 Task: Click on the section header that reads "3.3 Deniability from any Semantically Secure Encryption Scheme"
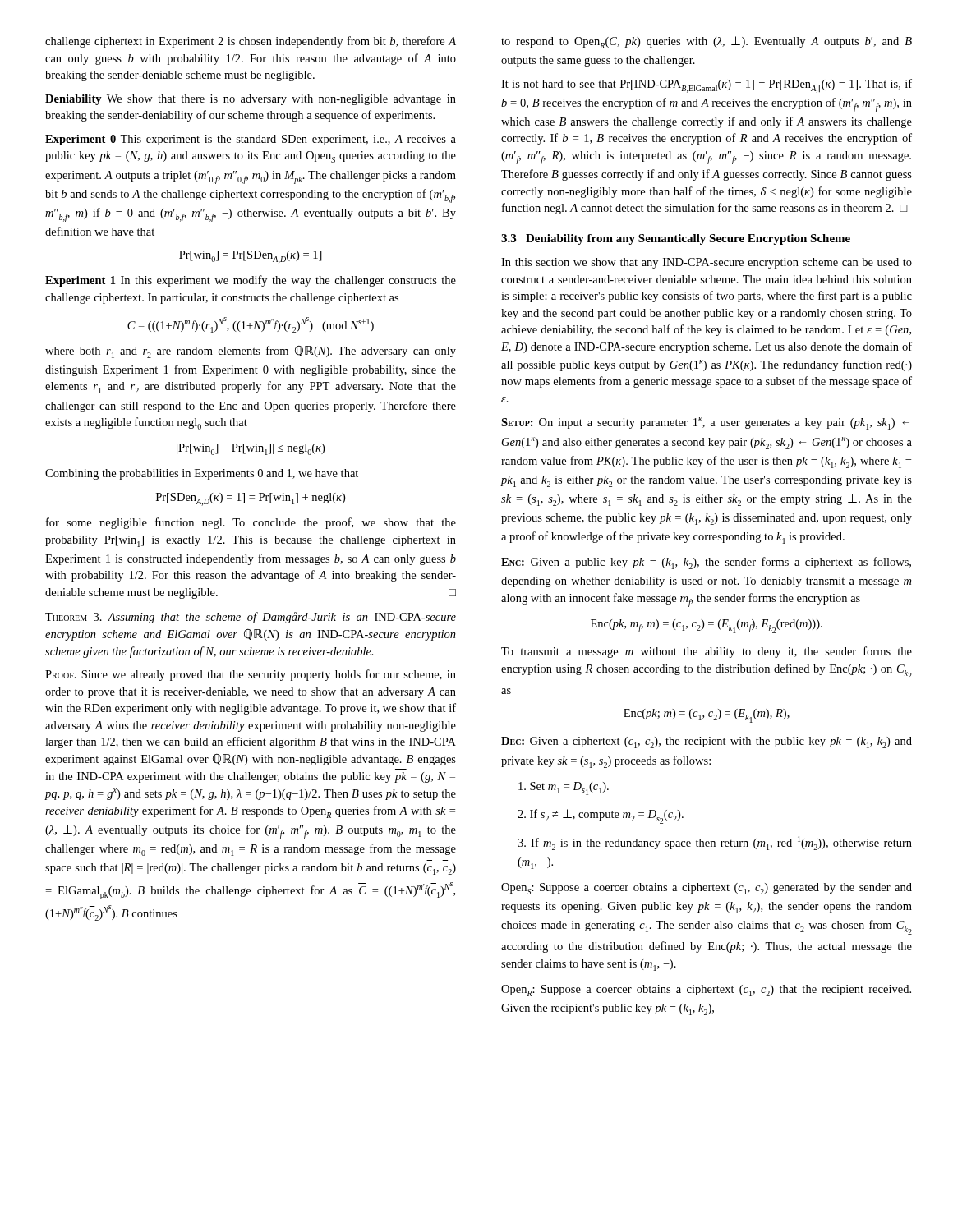pos(676,238)
